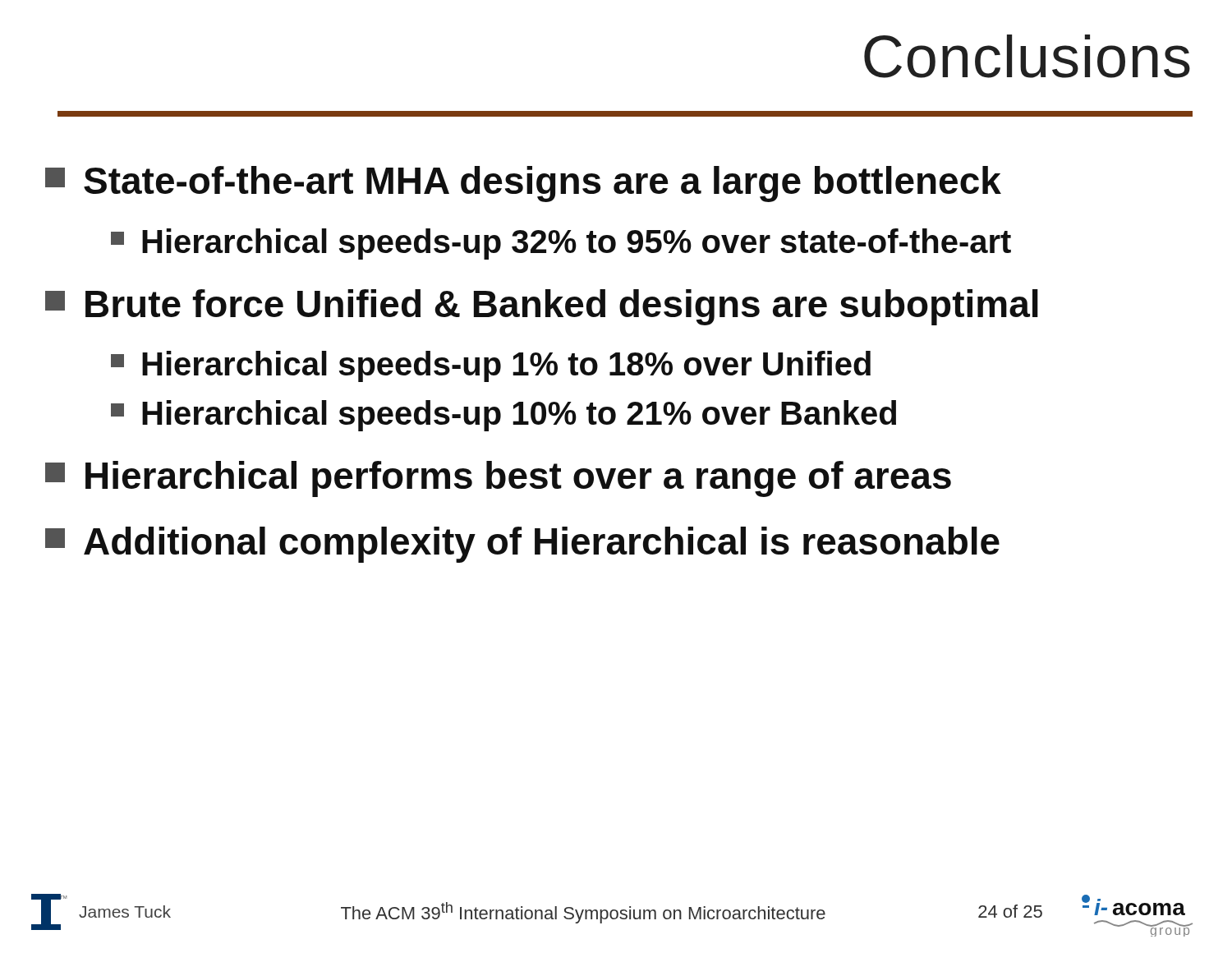Click on the region starting "Hierarchical performs best over a range"
This screenshot has width=1232, height=953.
pyautogui.click(x=499, y=476)
